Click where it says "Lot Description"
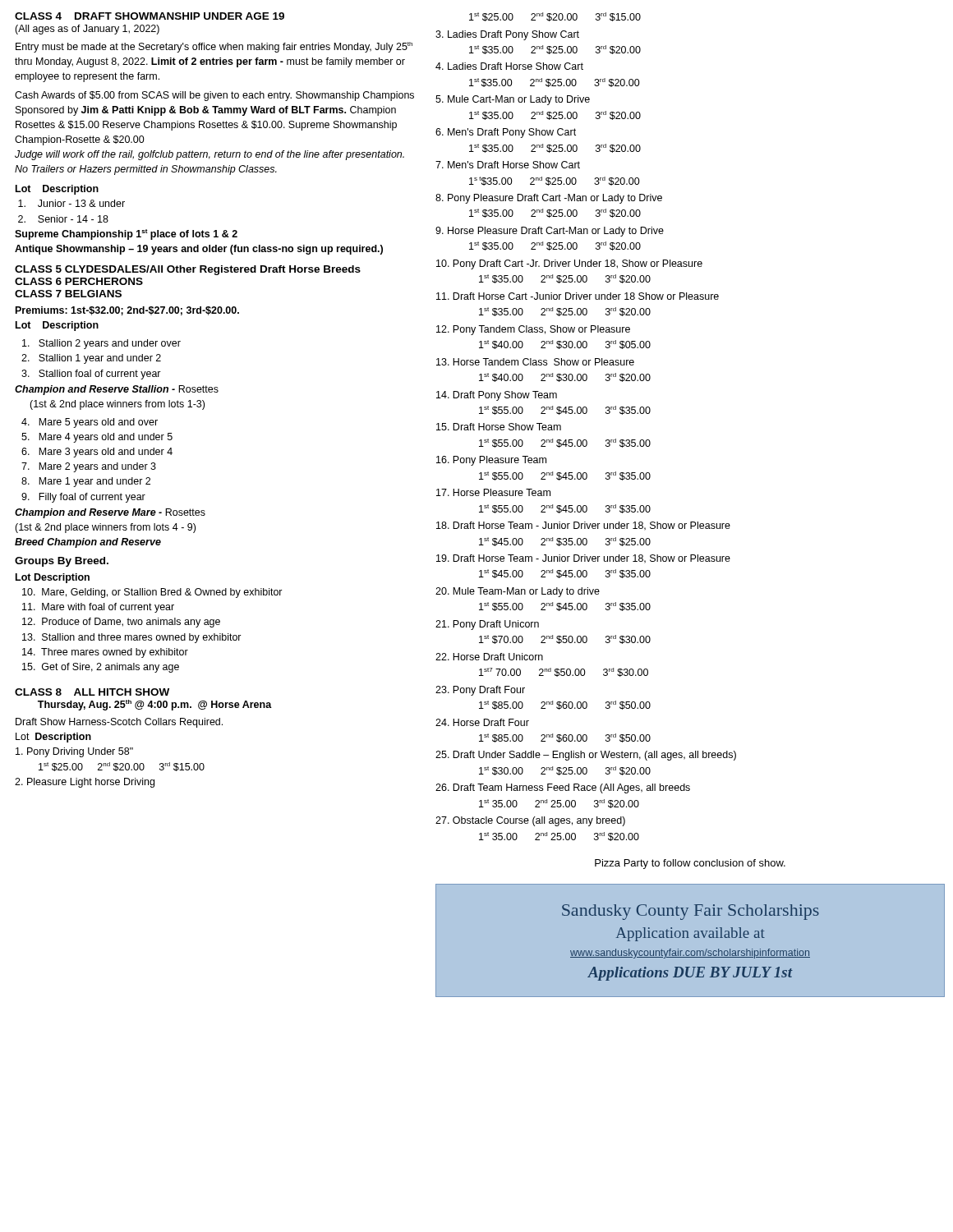The height and width of the screenshot is (1232, 953). point(52,577)
